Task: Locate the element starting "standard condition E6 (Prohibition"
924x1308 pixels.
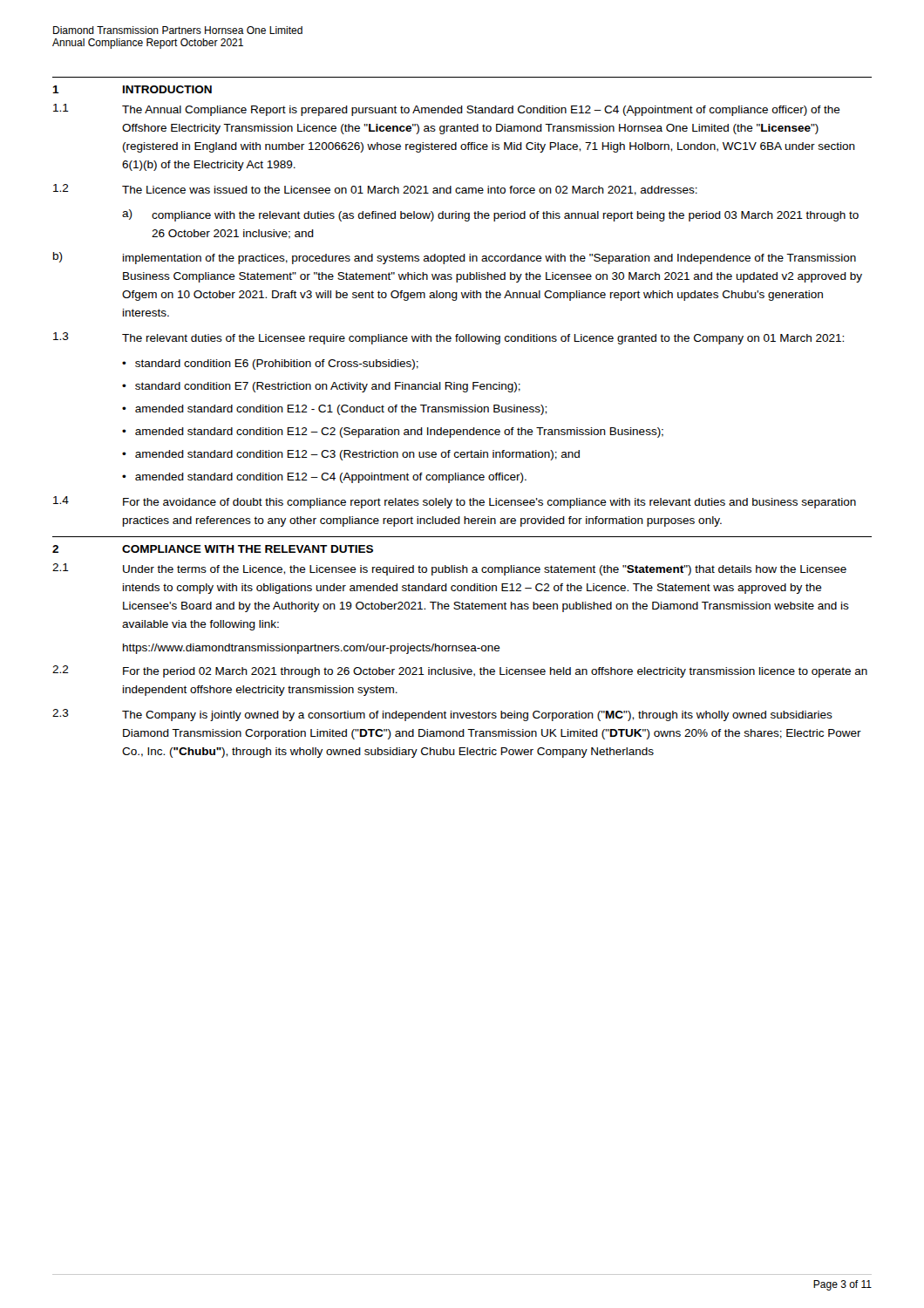Action: coord(277,364)
